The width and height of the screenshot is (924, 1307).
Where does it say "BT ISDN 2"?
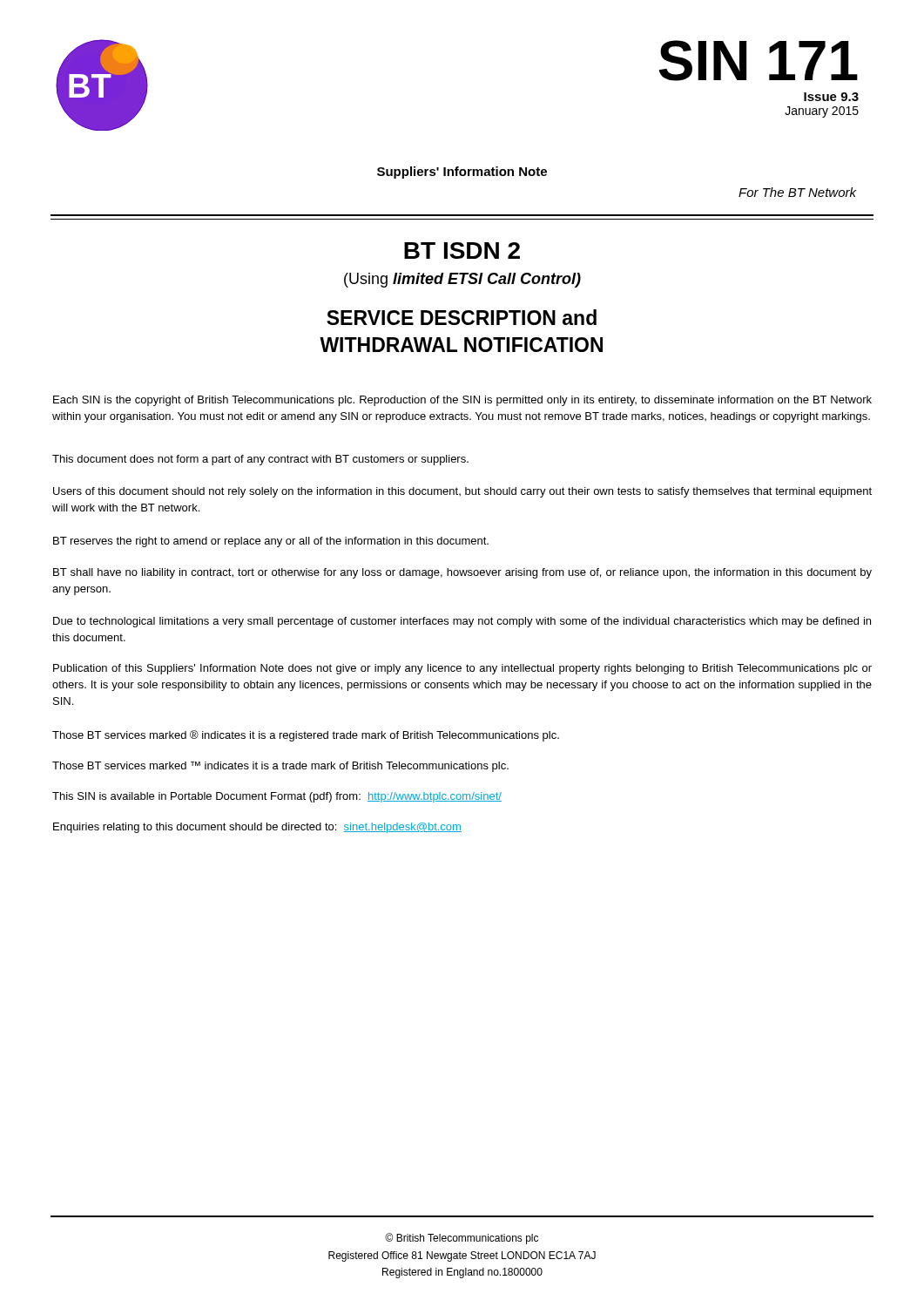tap(462, 251)
